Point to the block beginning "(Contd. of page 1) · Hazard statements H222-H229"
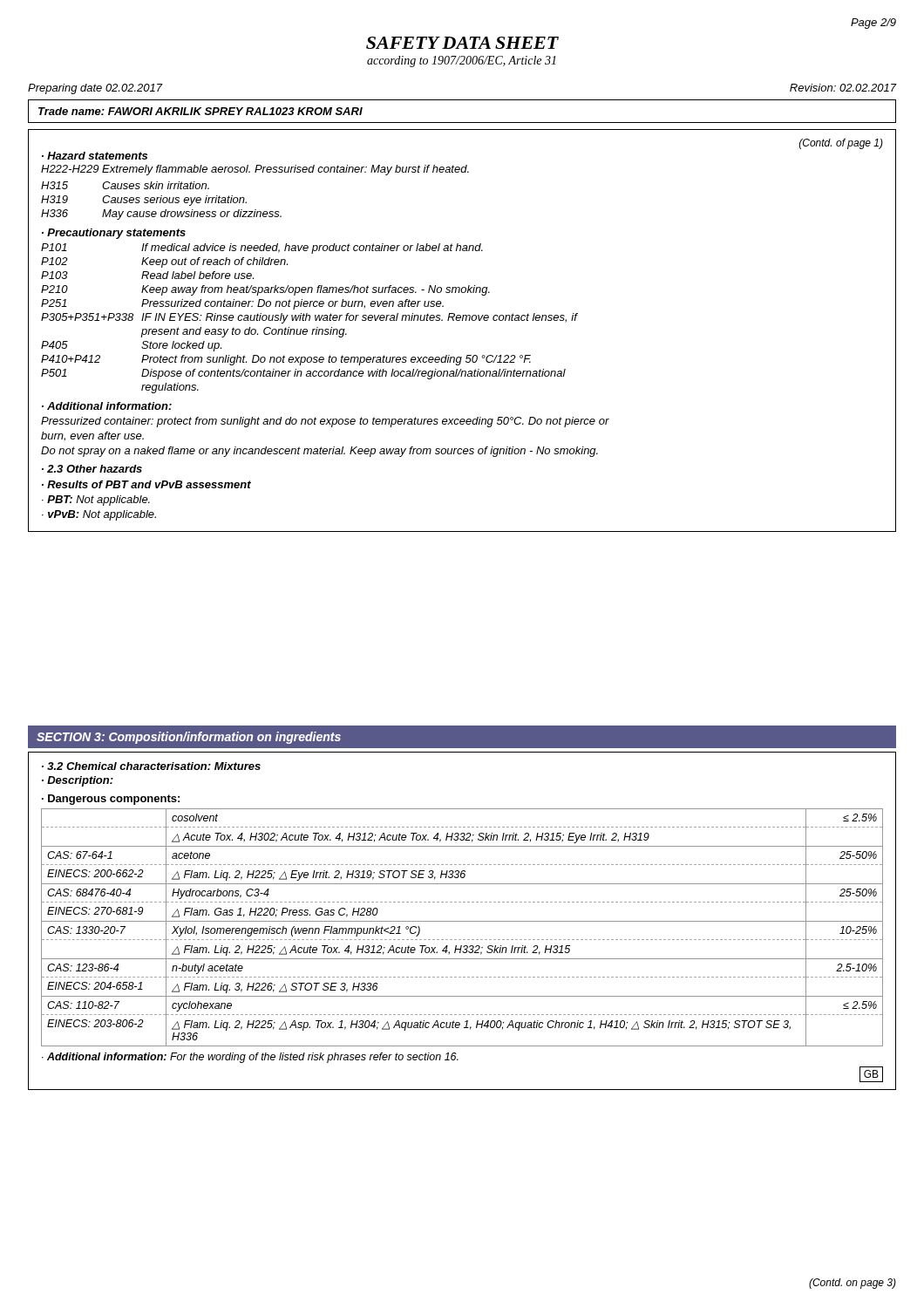This screenshot has height=1308, width=924. (x=462, y=329)
